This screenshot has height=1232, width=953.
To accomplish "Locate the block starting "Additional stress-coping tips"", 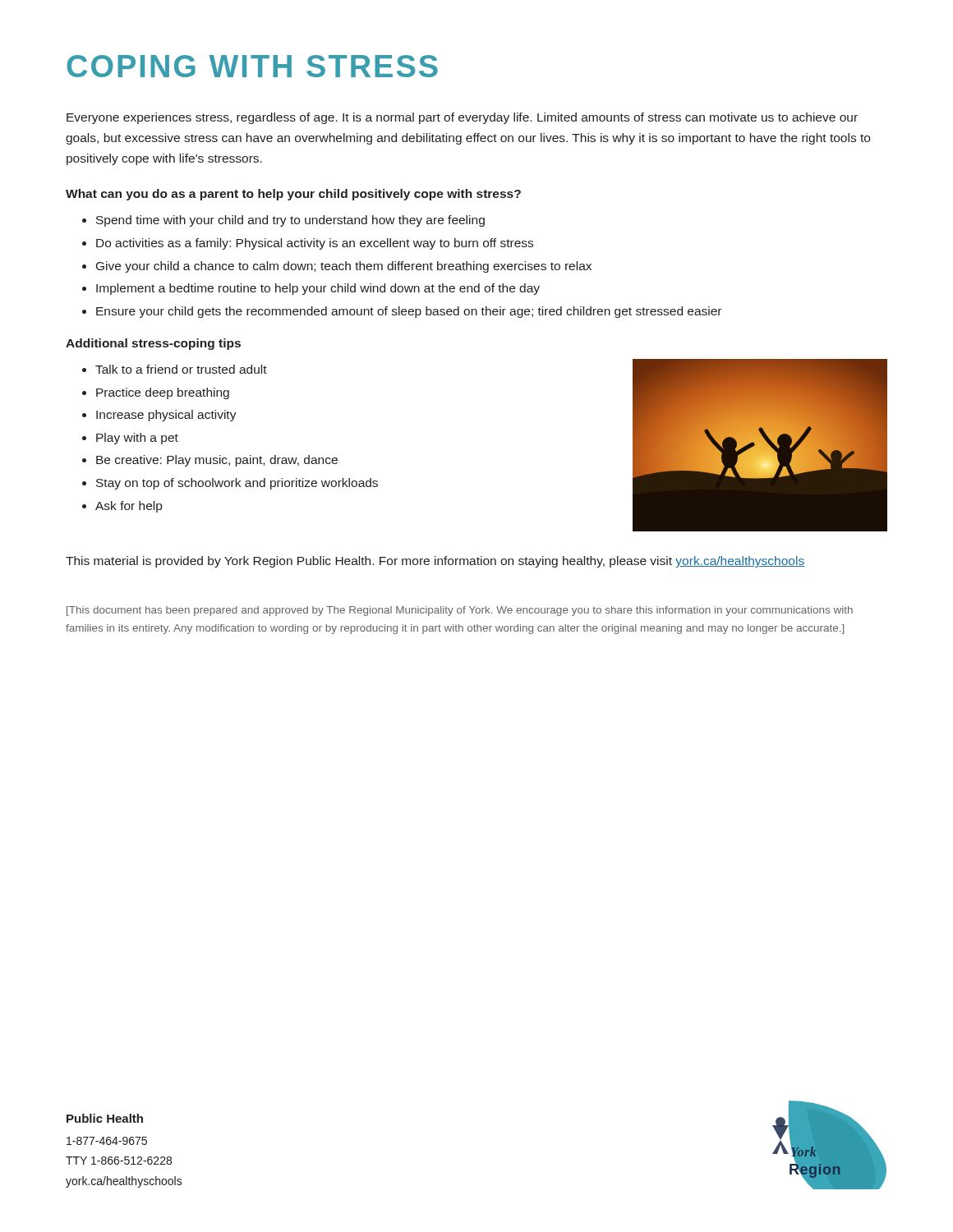I will click(153, 343).
